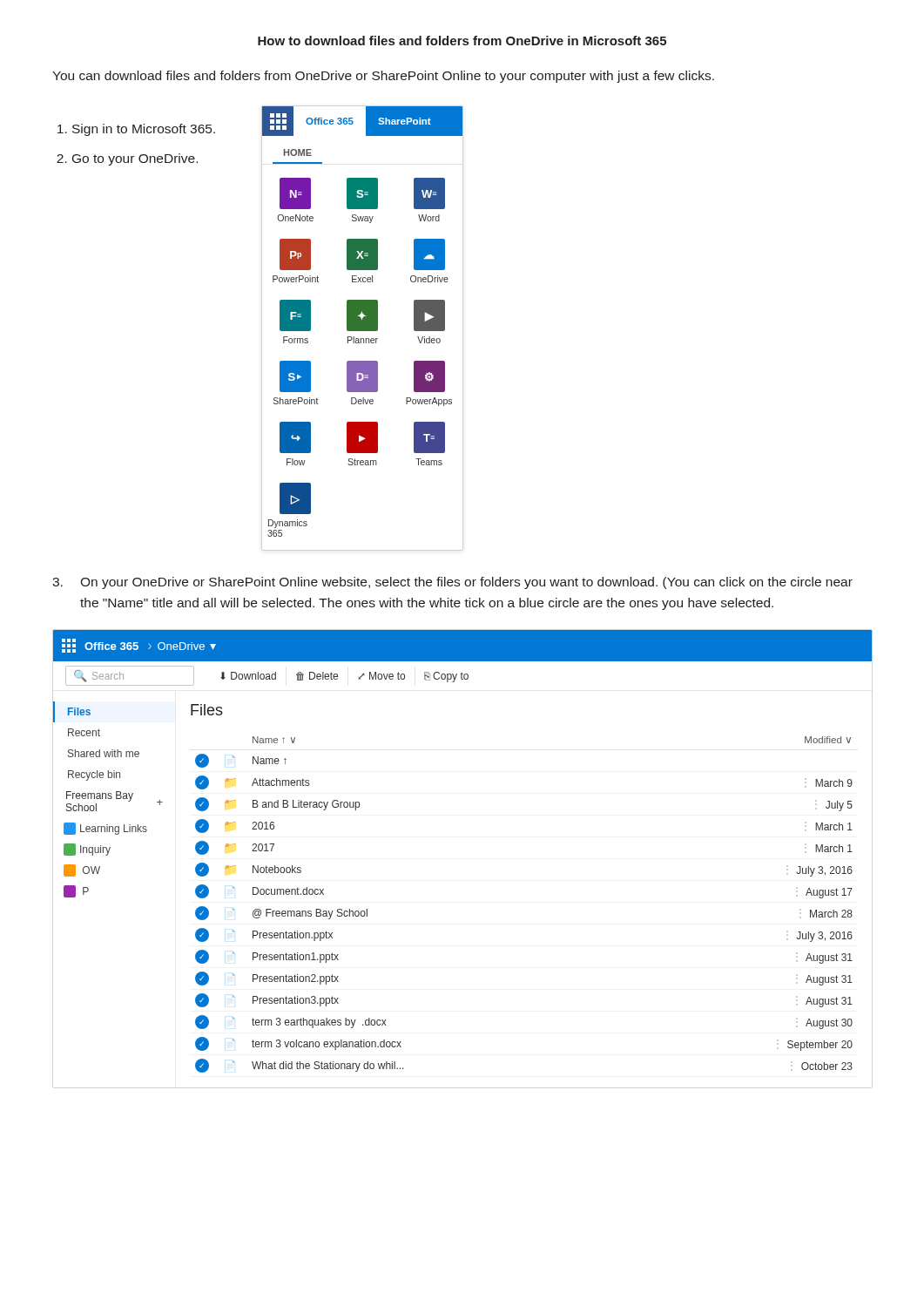The width and height of the screenshot is (924, 1307).
Task: Point to the text starting "3. On your OneDrive or SharePoint Online"
Action: coord(462,593)
